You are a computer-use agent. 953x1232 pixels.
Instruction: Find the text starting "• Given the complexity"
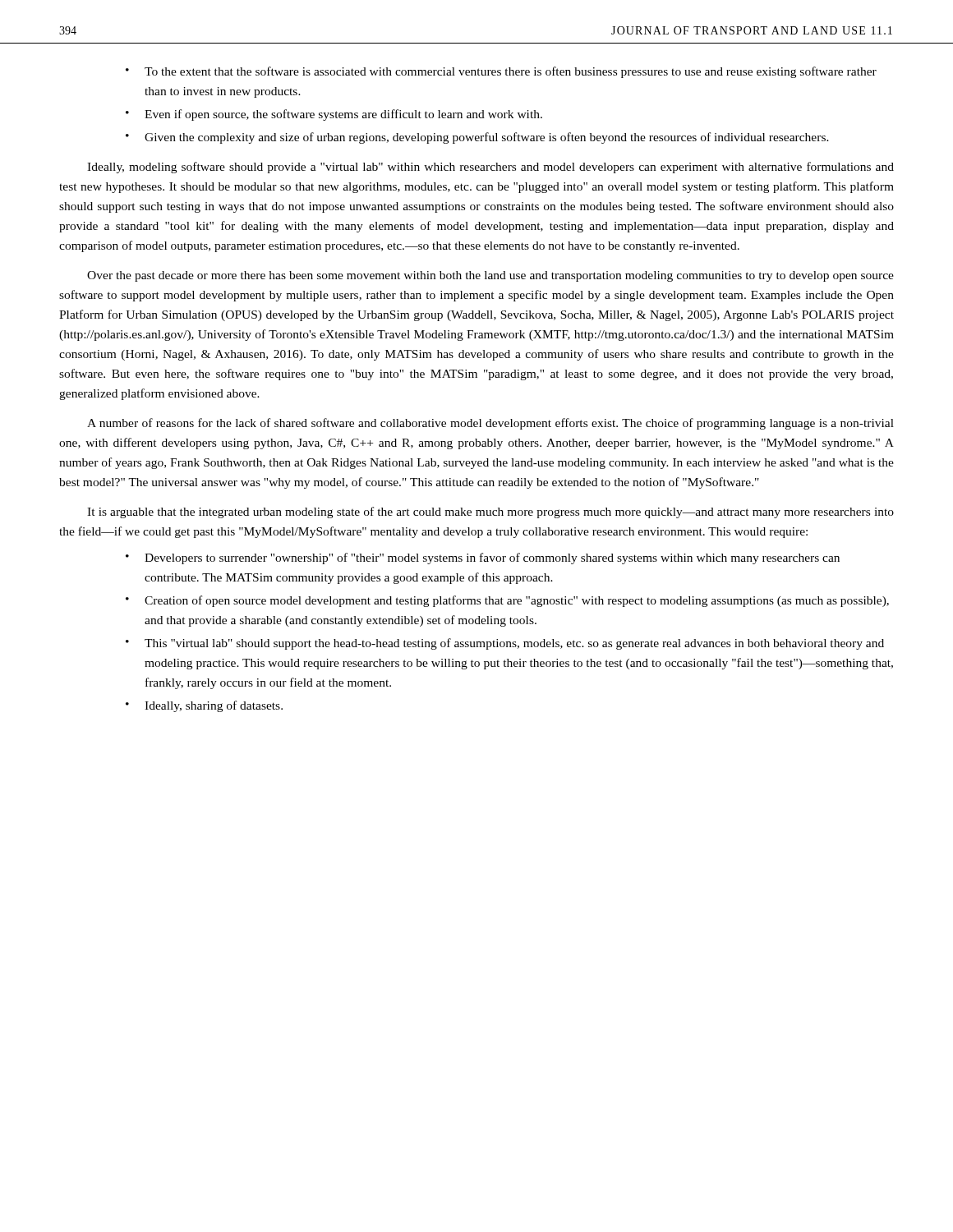509,137
